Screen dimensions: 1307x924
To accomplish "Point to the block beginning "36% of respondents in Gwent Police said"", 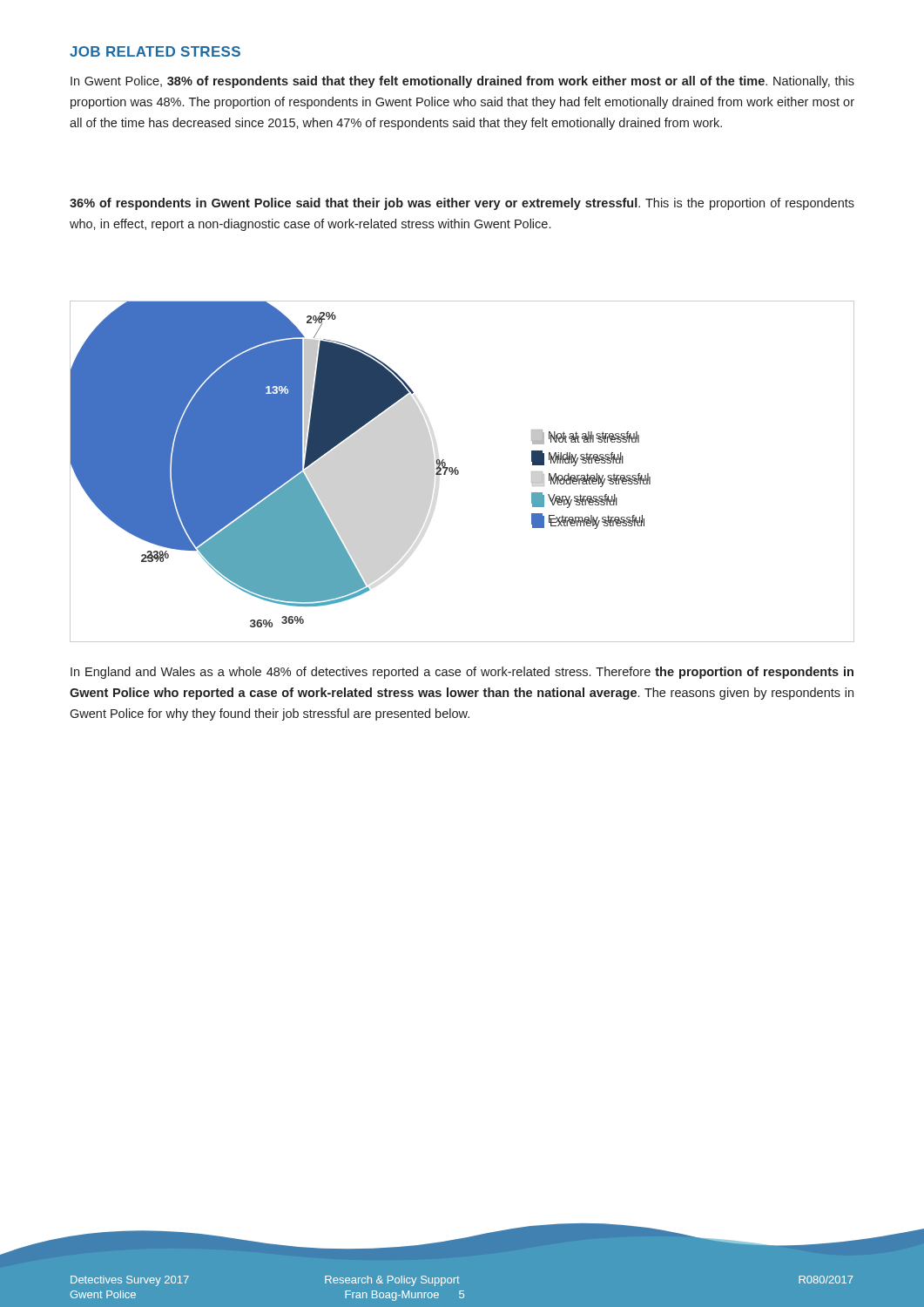I will pos(462,213).
